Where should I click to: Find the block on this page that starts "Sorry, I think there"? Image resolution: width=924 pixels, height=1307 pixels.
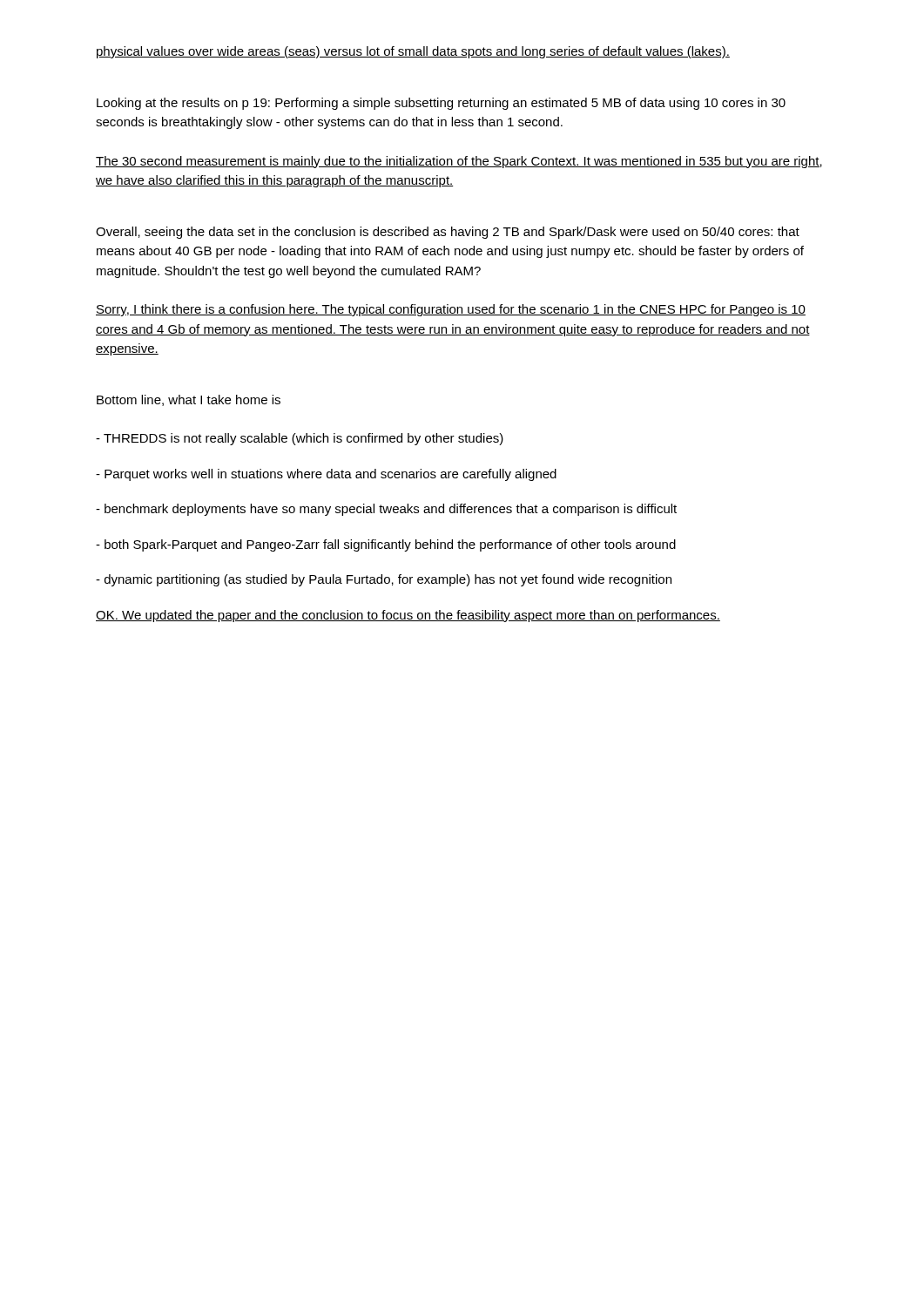tap(453, 329)
